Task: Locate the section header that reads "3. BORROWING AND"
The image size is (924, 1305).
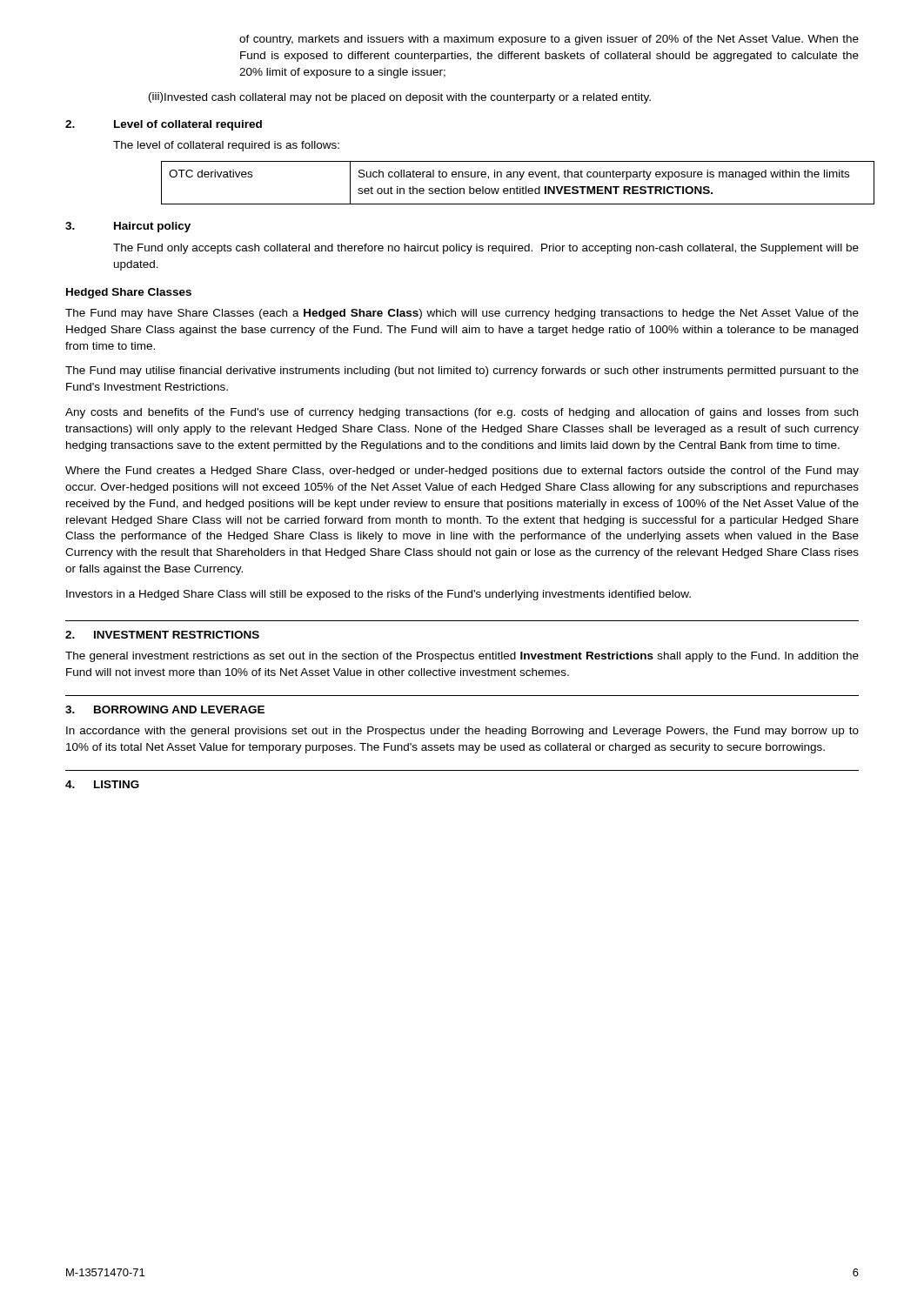Action: (165, 709)
